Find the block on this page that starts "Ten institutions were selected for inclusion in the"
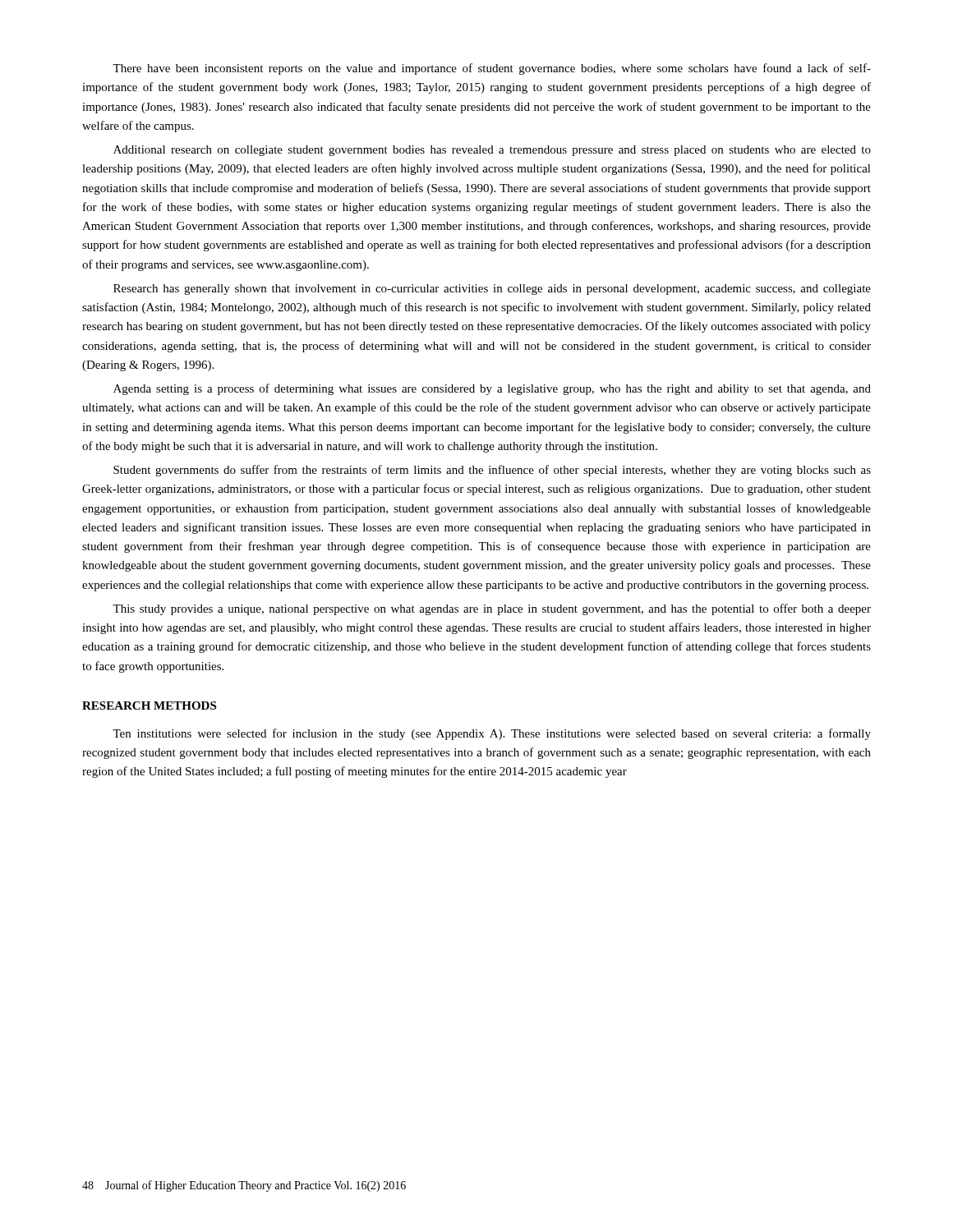953x1232 pixels. tap(476, 753)
